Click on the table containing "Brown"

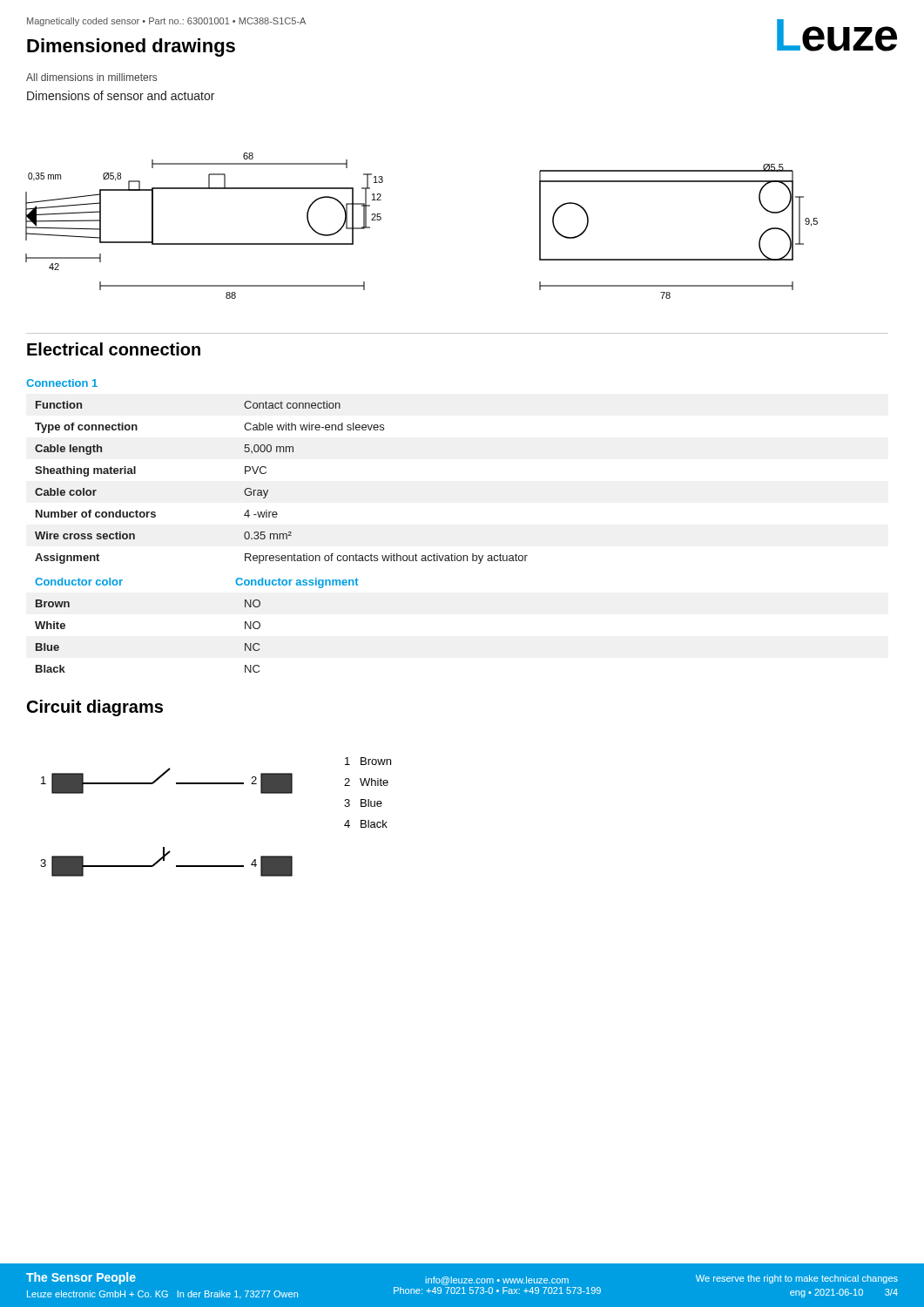[457, 636]
